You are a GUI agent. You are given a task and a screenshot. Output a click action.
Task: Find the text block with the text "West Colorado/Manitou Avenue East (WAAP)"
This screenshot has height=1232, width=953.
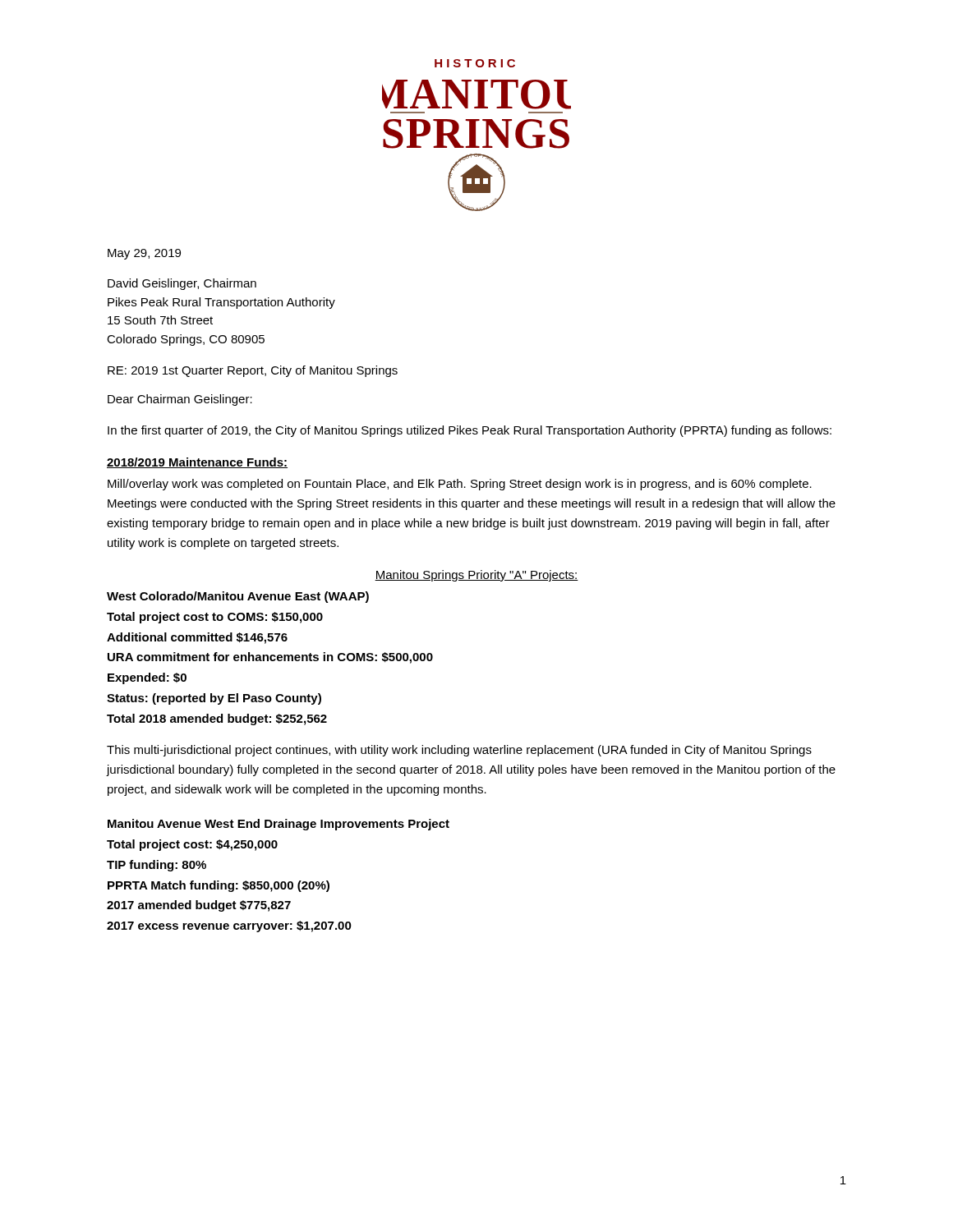[x=270, y=657]
